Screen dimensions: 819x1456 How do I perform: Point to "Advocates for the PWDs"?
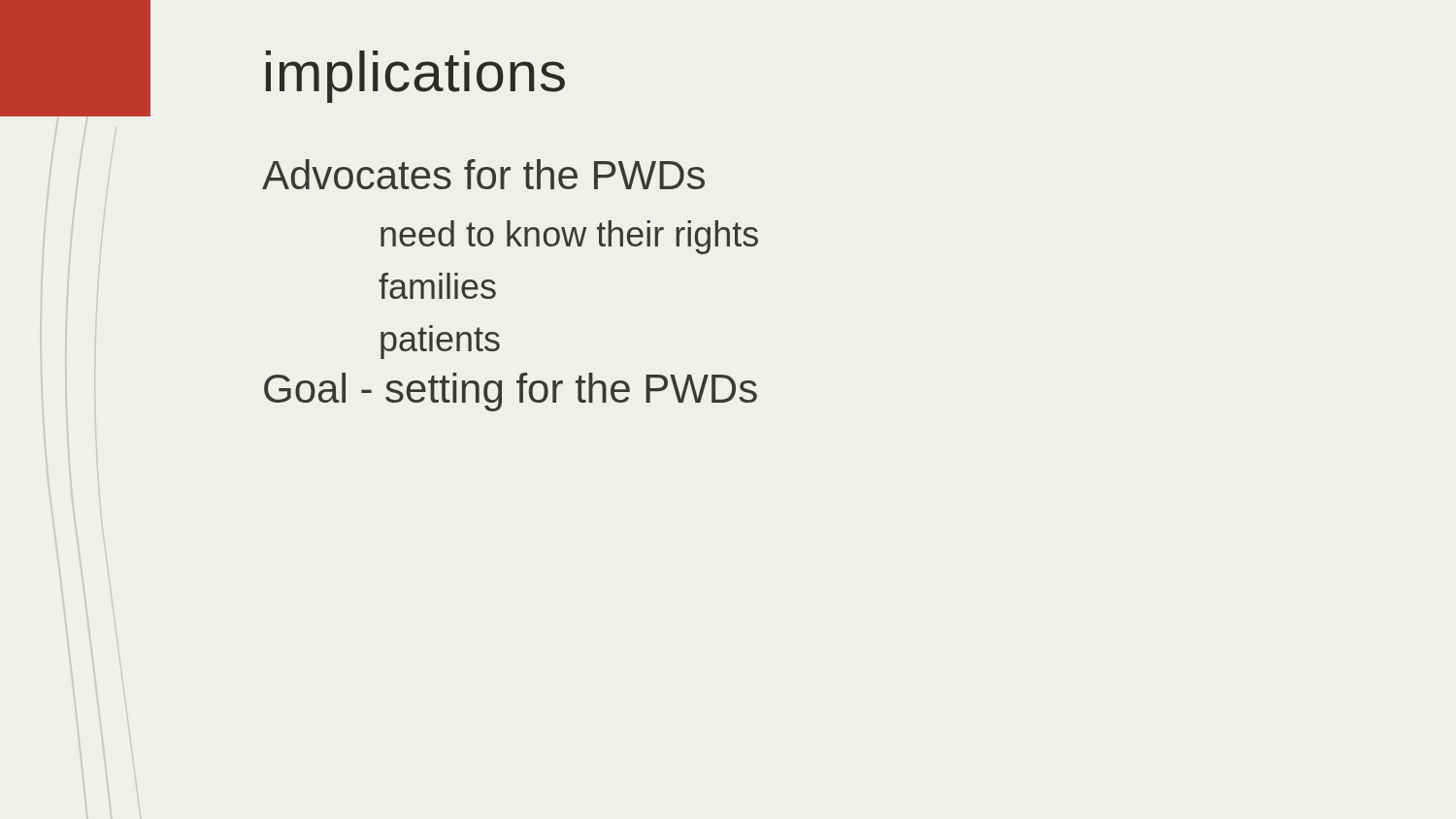484,175
